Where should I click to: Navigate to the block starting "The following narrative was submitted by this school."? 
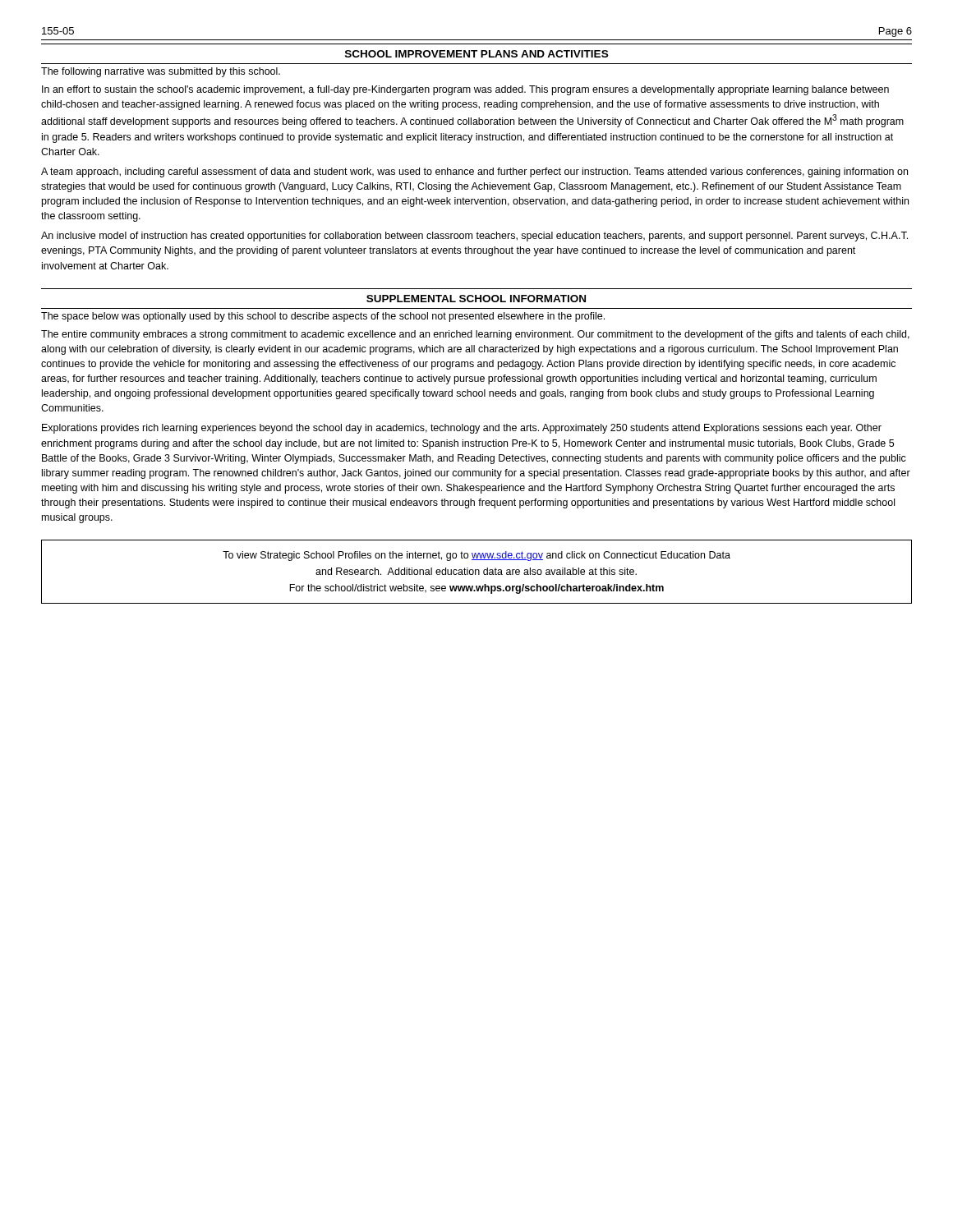pos(161,71)
